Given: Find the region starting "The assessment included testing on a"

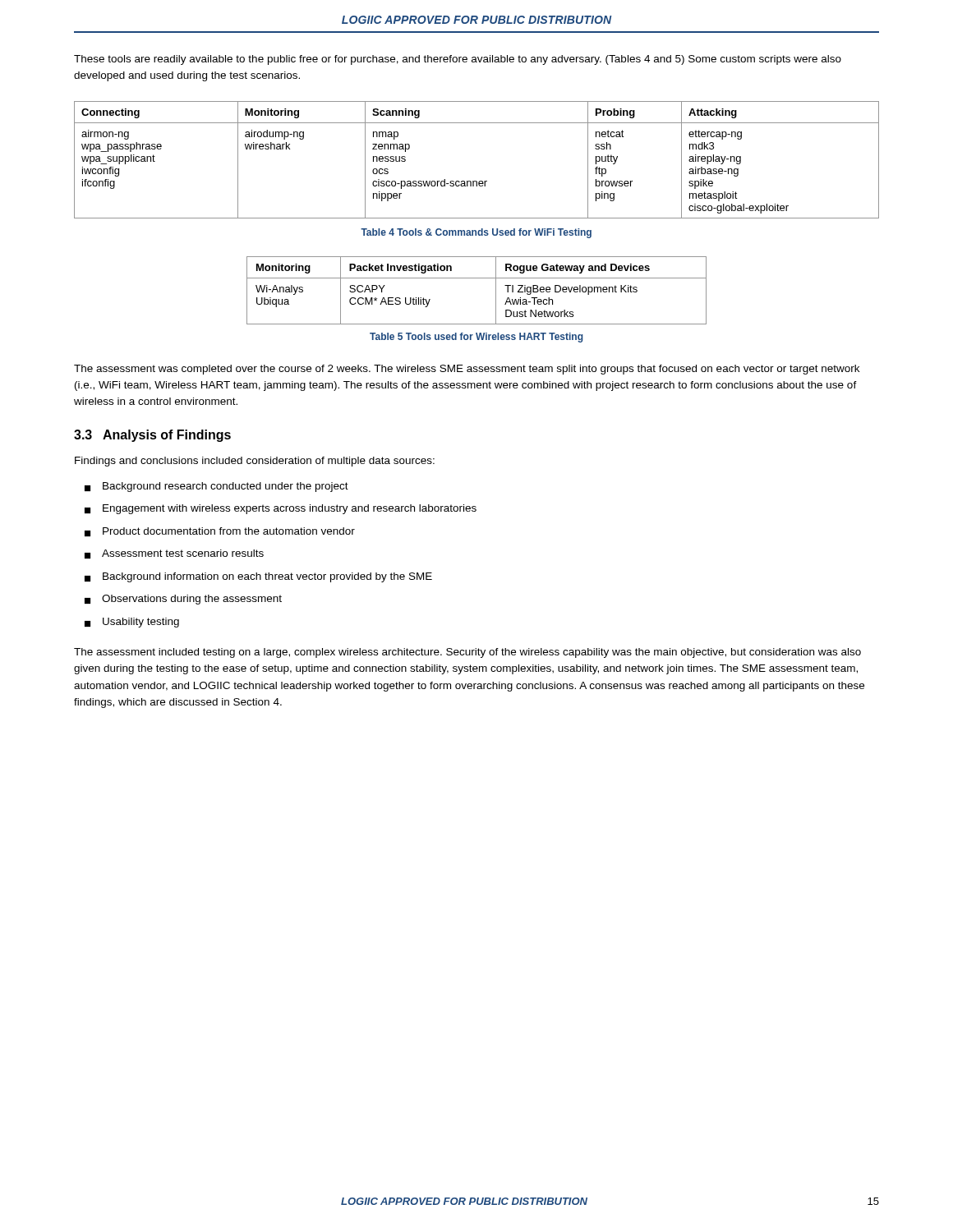Looking at the screenshot, I should tap(469, 677).
